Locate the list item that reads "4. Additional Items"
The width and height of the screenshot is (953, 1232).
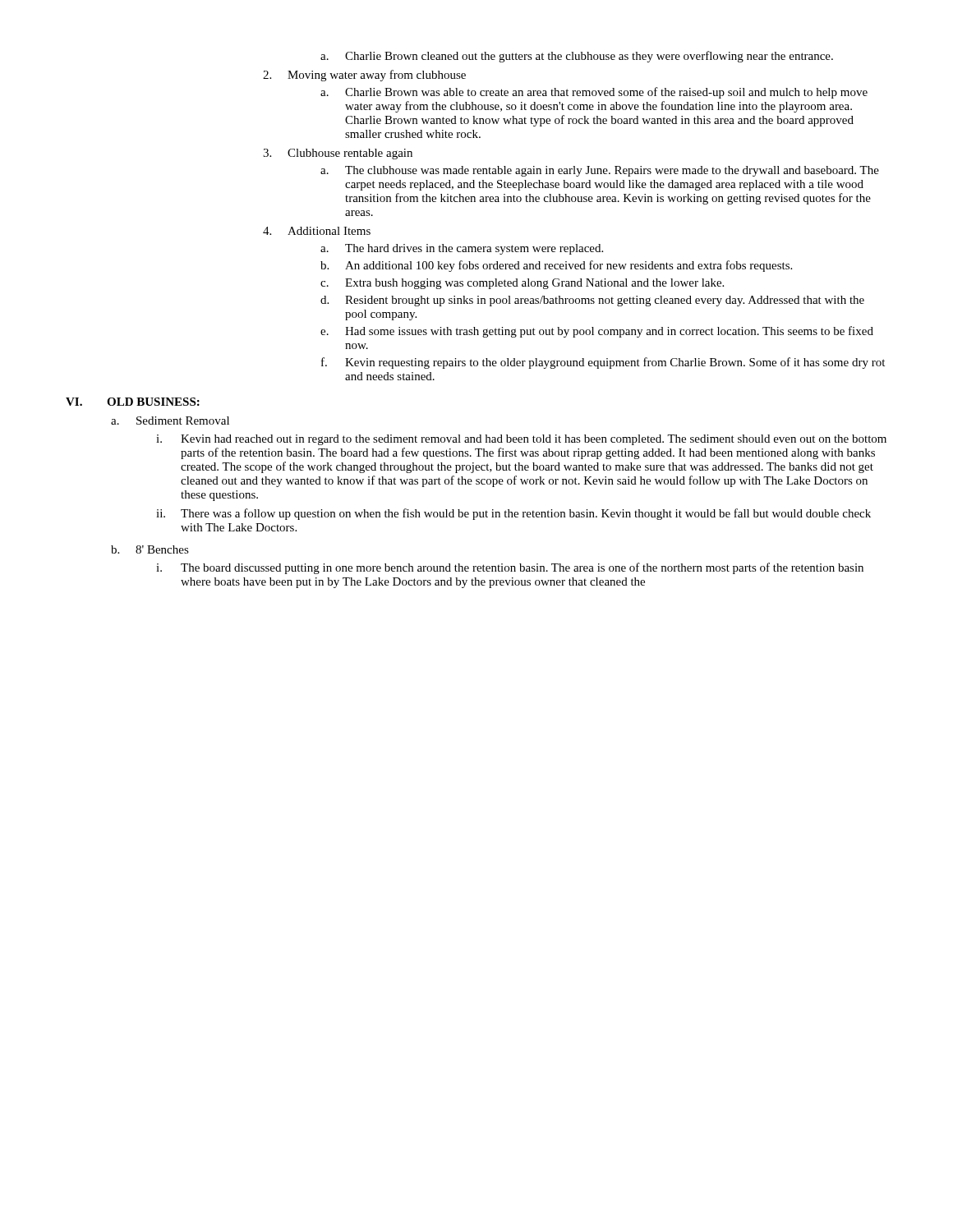(x=317, y=231)
